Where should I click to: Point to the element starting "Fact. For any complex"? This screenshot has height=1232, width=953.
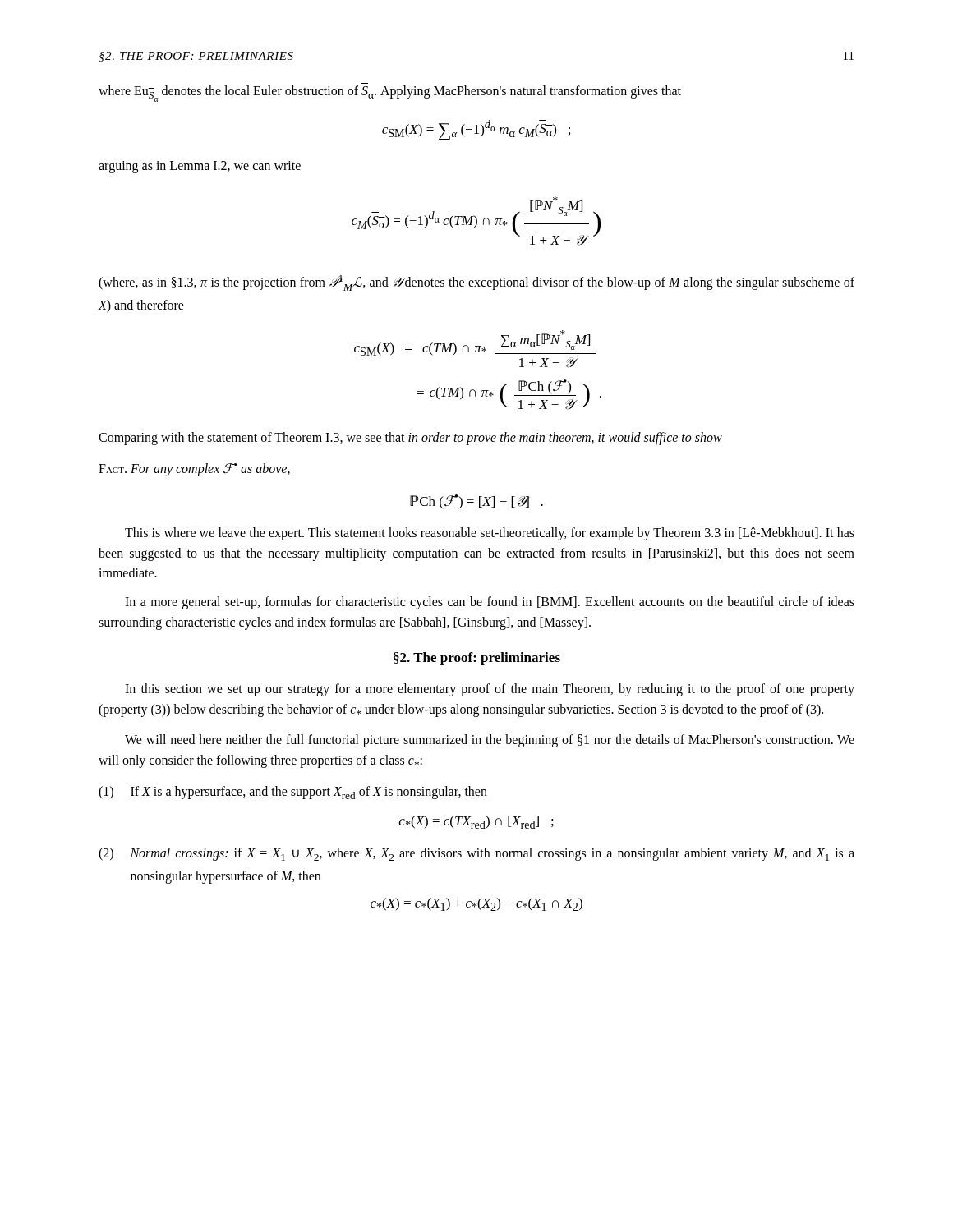(194, 467)
